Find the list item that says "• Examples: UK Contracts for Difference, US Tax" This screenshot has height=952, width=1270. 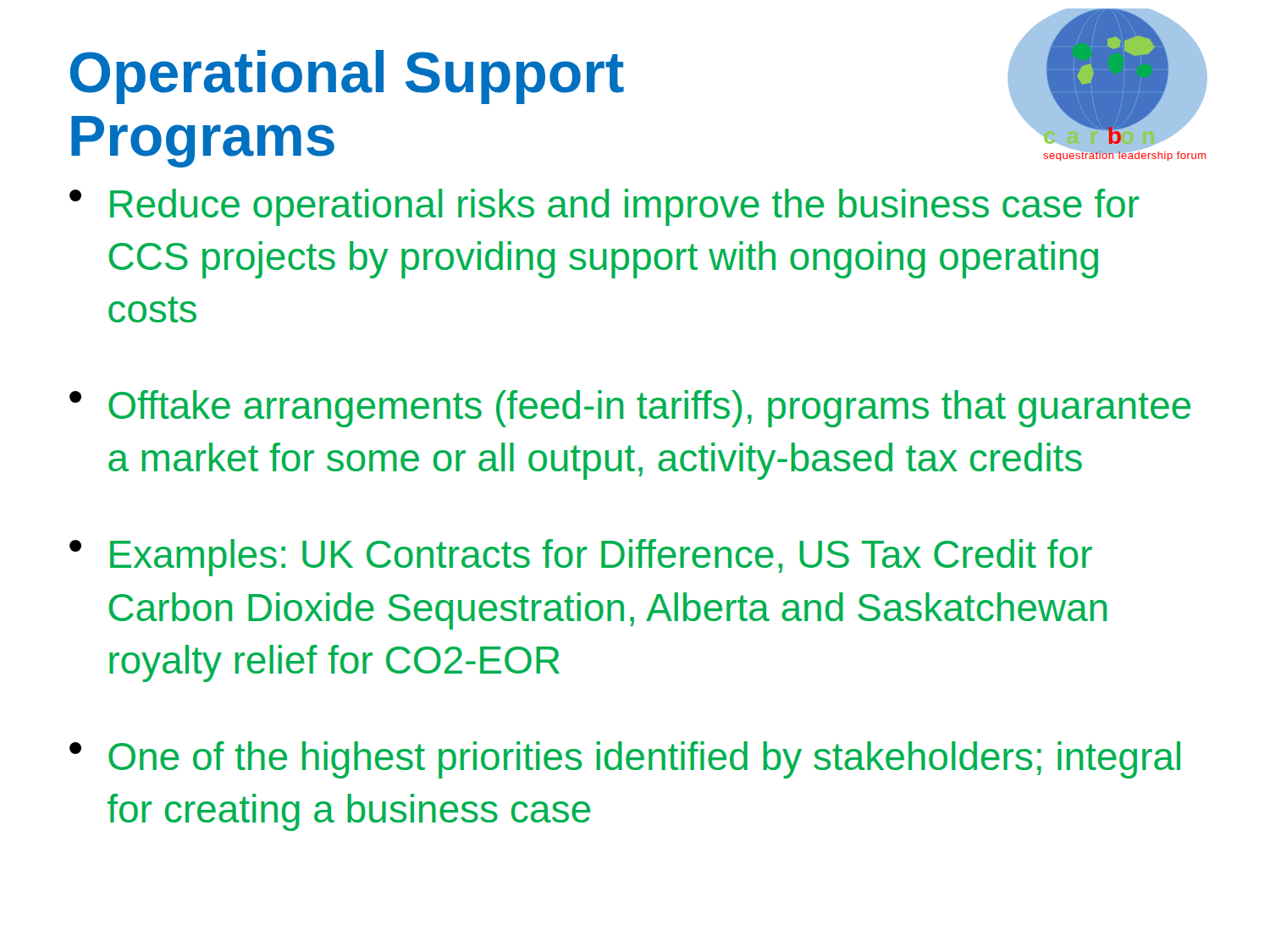[x=635, y=607]
